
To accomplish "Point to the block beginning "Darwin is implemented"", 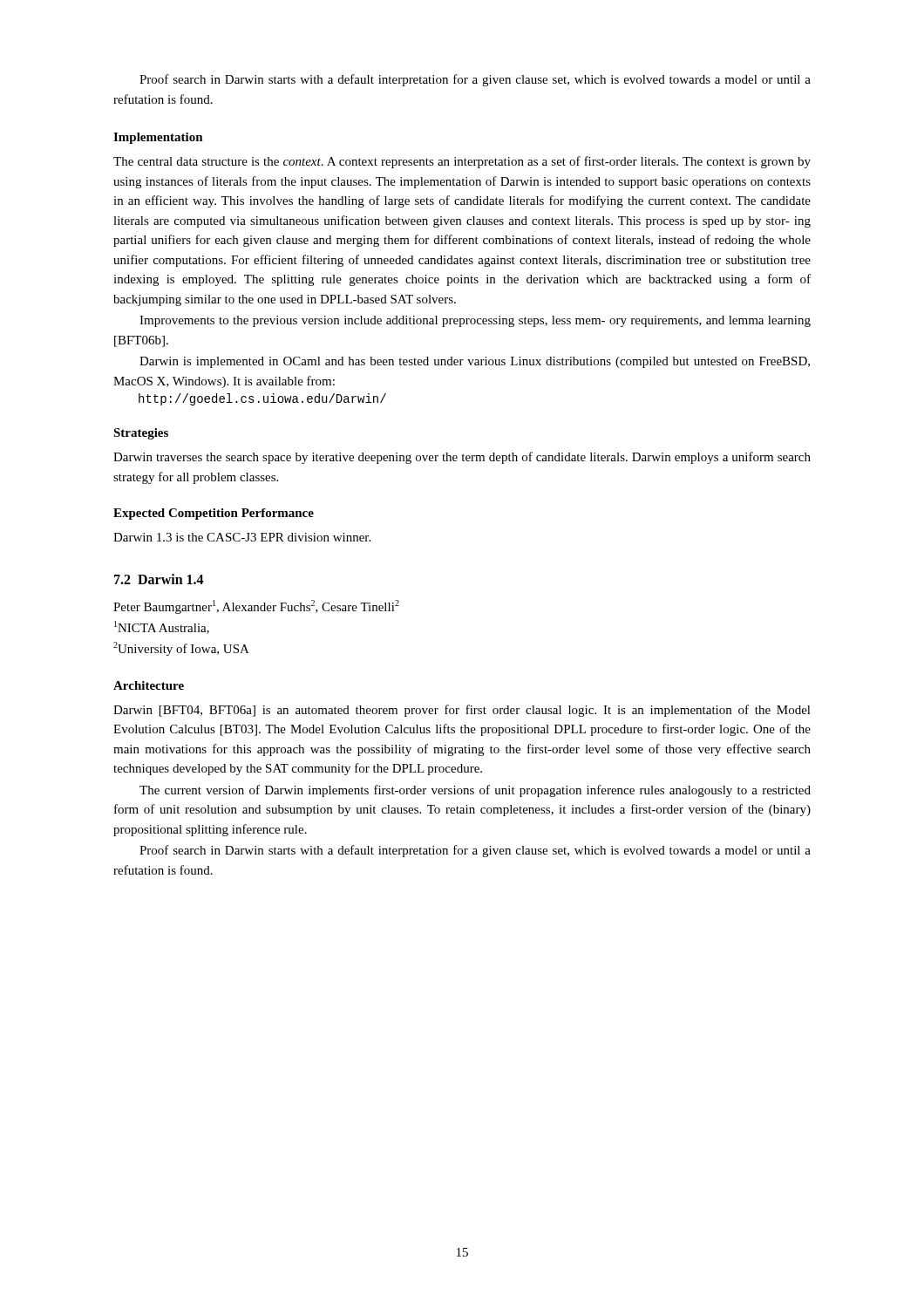I will [462, 371].
